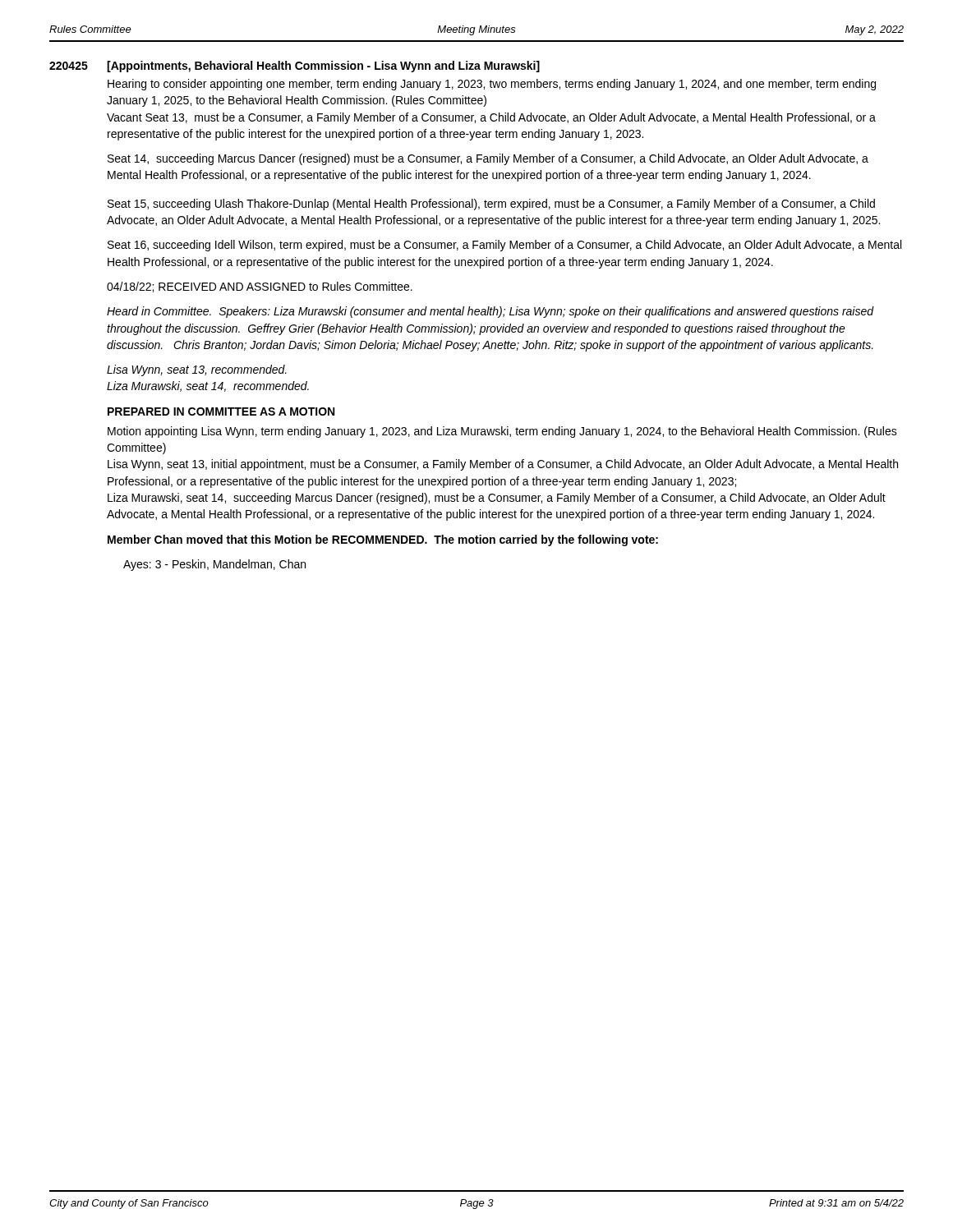Find the text block that says "Heard in Committee. Speakers:"
Screen dimensions: 1232x953
tap(491, 328)
